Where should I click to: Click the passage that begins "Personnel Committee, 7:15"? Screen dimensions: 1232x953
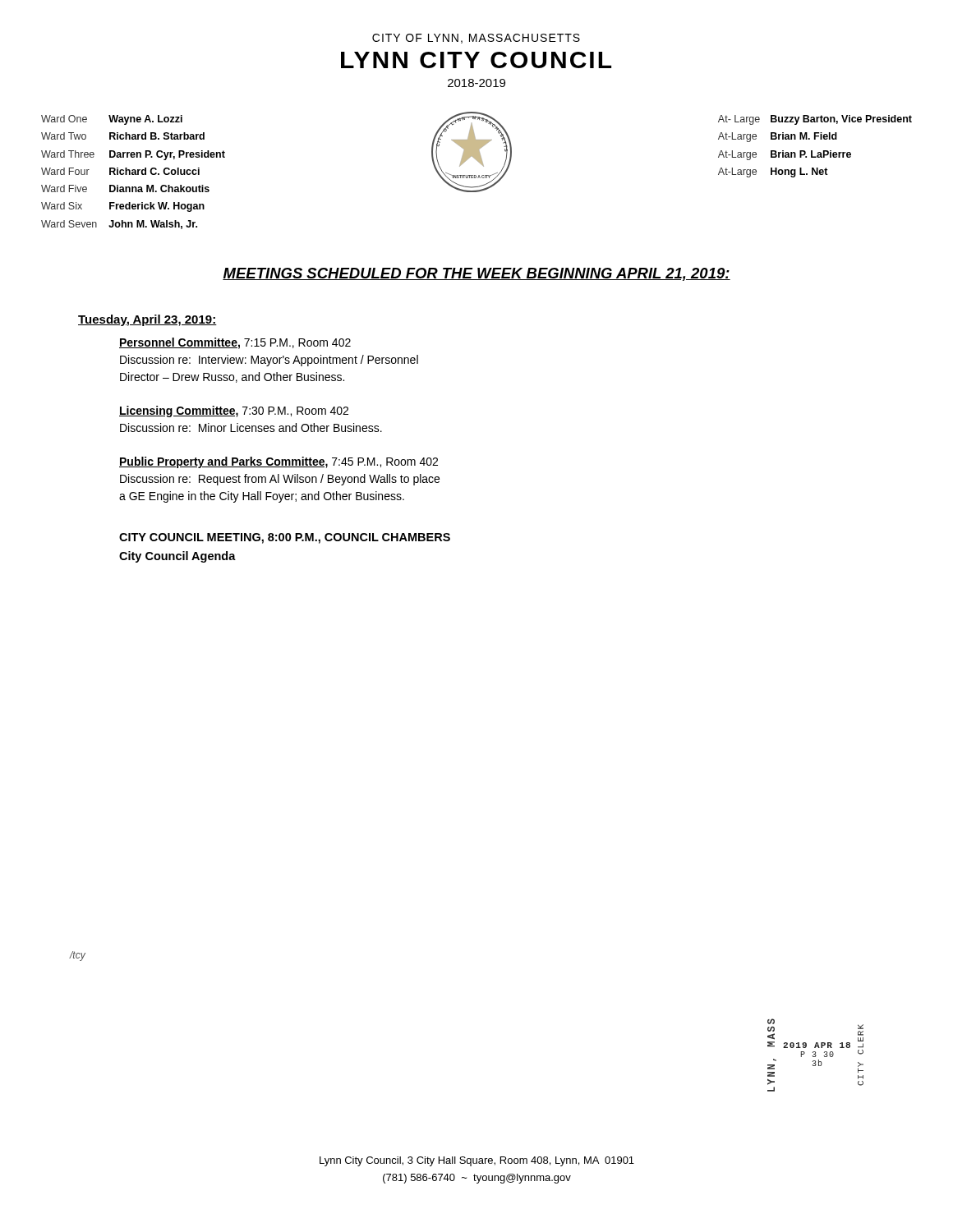(269, 360)
